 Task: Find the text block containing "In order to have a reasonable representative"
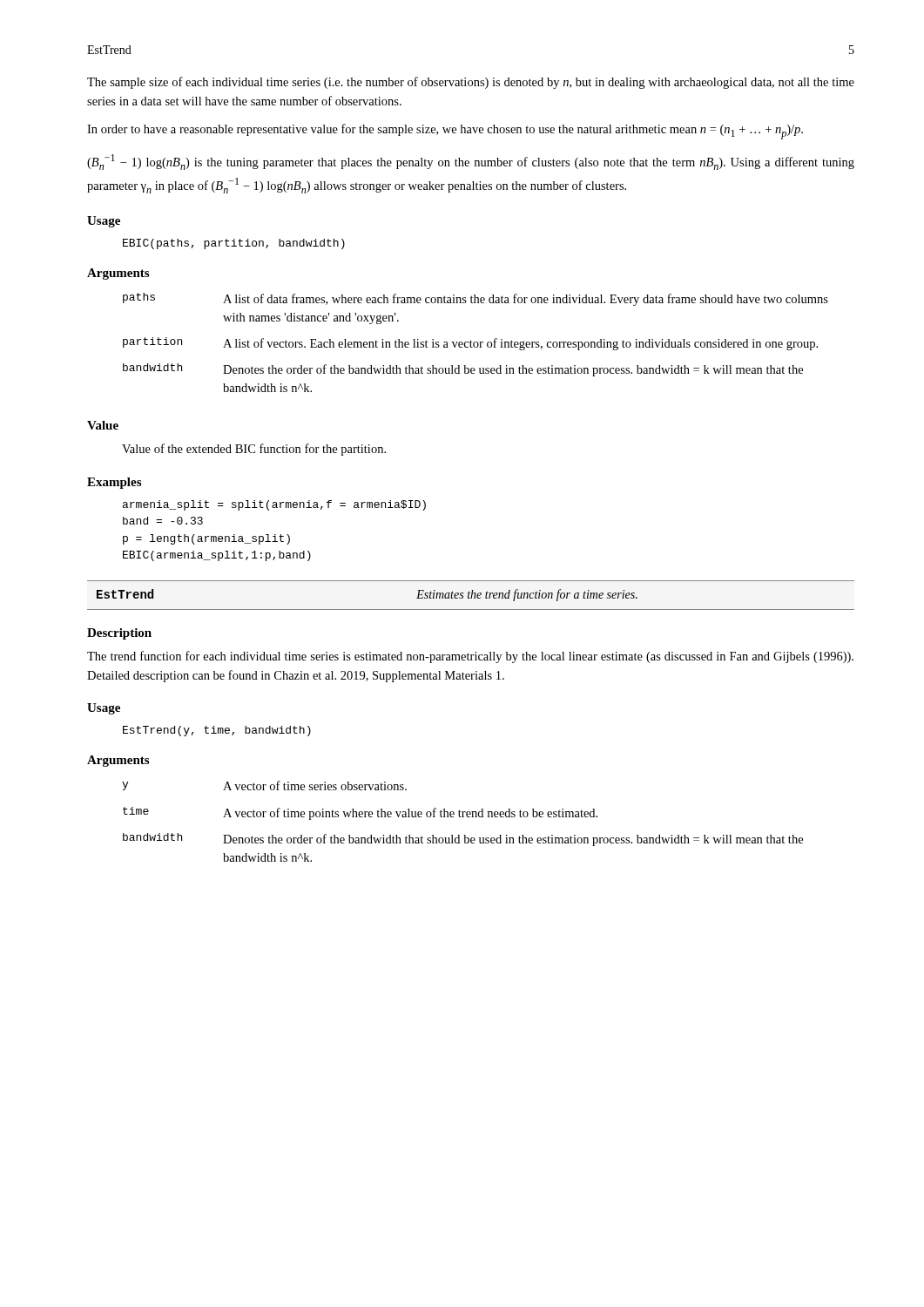[445, 130]
